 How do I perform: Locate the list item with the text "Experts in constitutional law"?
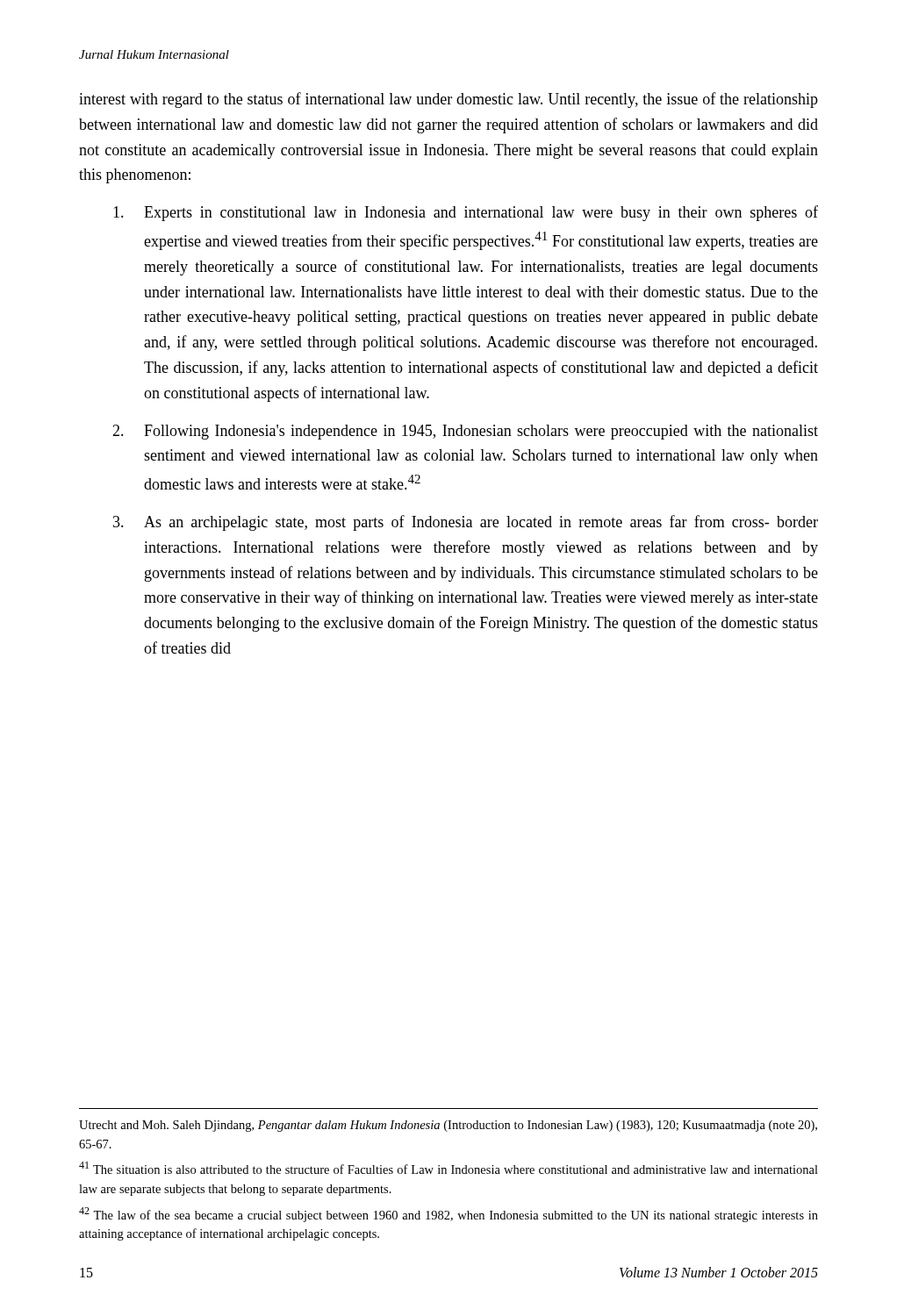481,303
